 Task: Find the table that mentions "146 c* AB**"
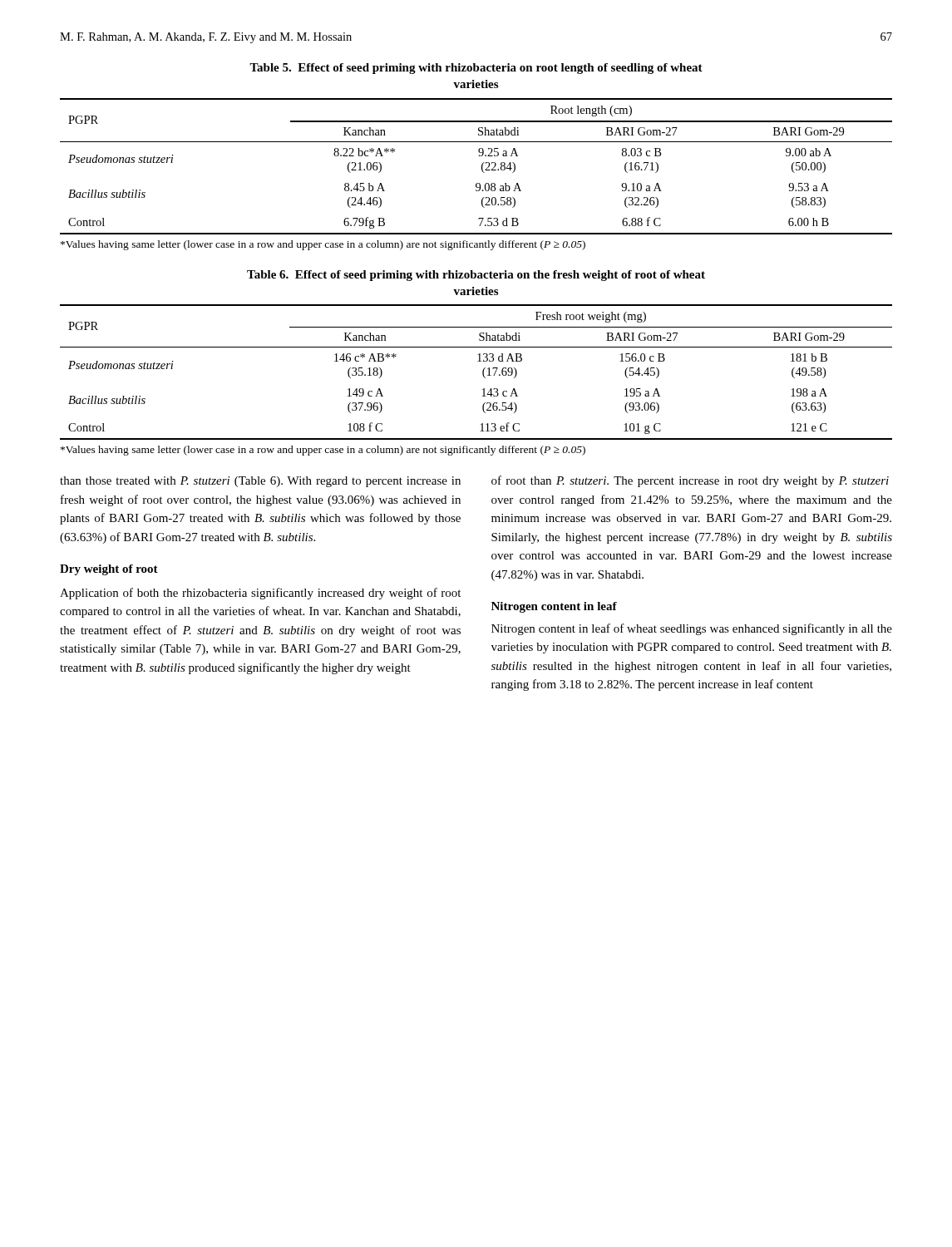coord(476,372)
